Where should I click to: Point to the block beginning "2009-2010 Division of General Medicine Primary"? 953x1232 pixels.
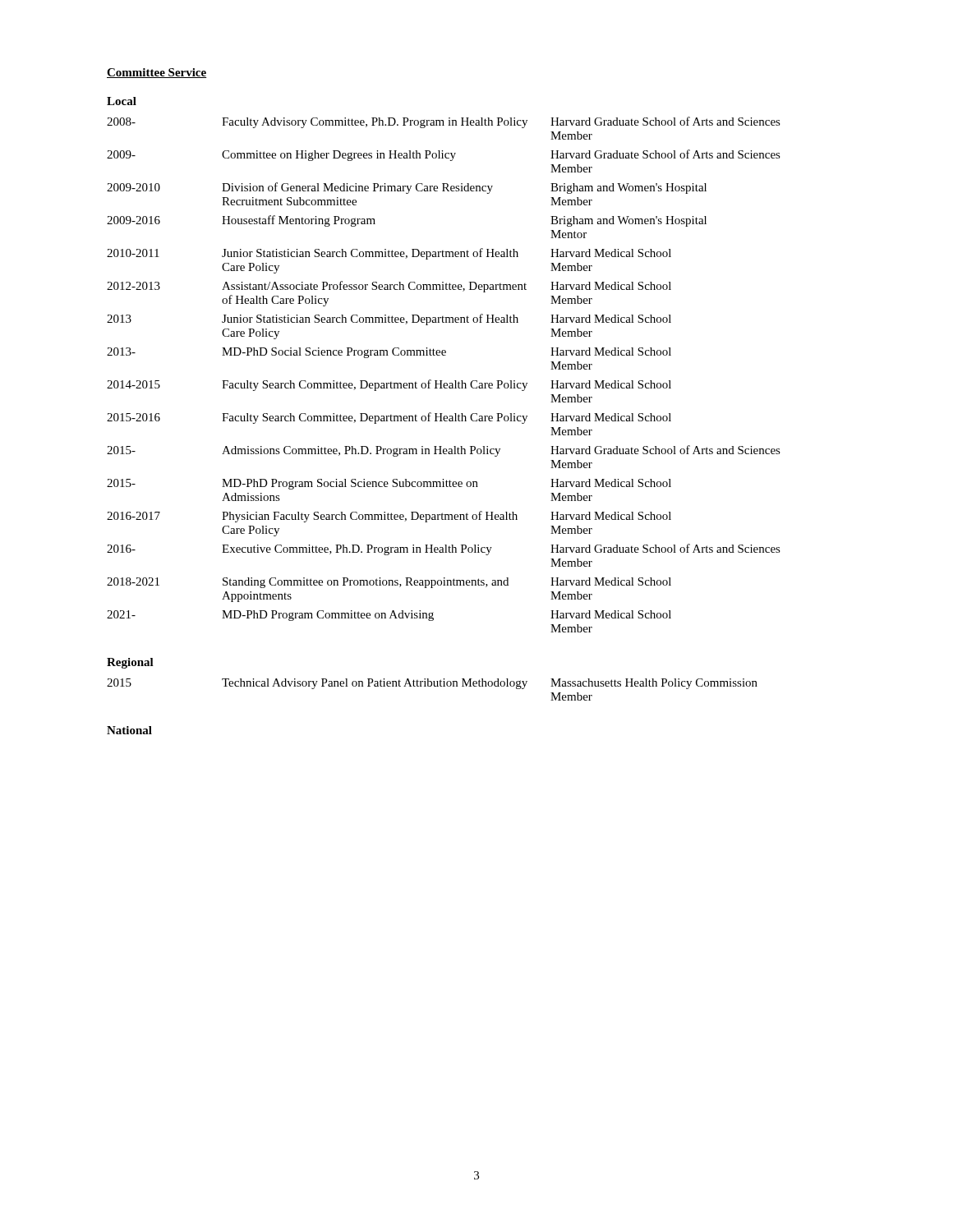[476, 195]
